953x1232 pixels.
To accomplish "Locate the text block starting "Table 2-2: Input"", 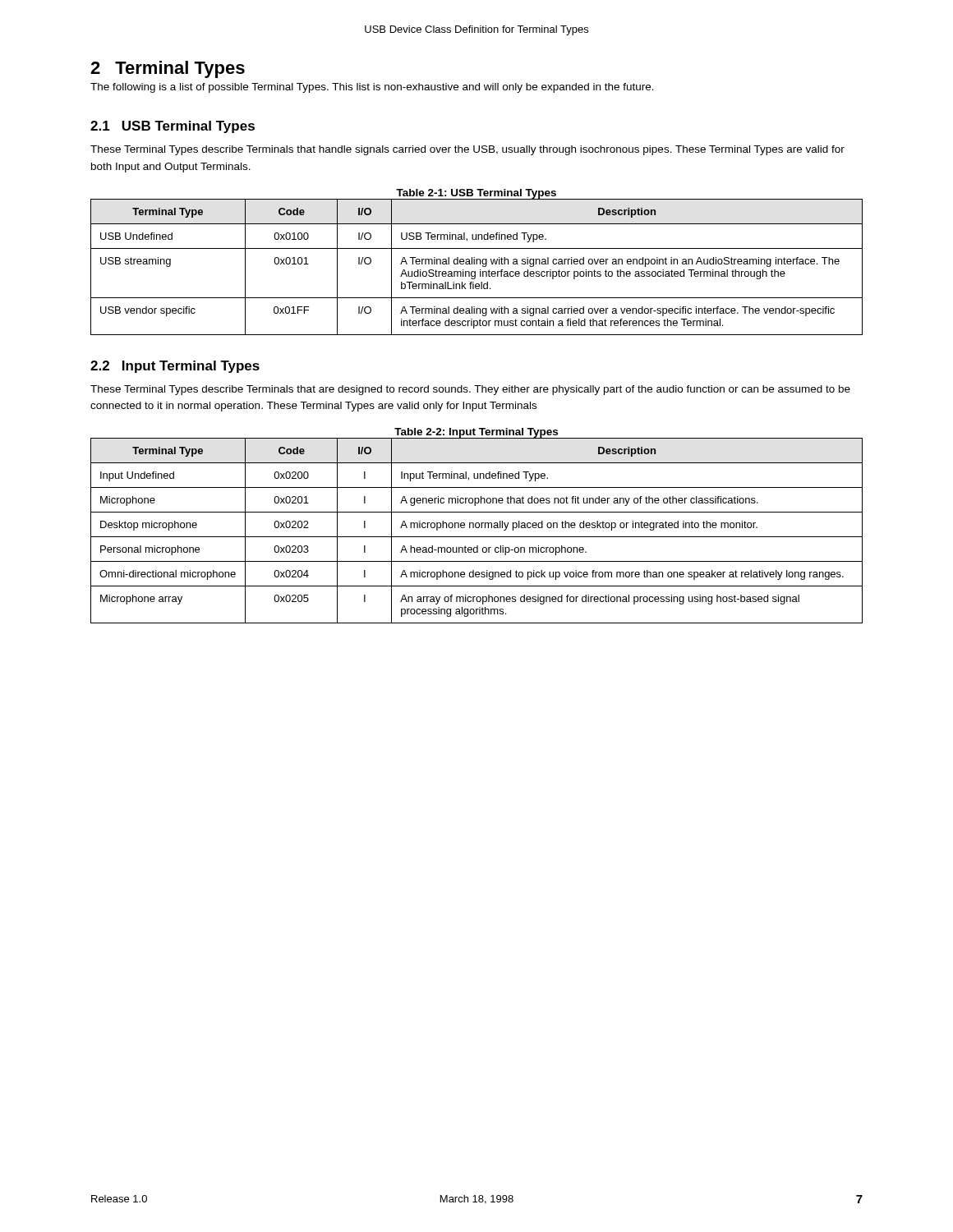I will pos(476,432).
